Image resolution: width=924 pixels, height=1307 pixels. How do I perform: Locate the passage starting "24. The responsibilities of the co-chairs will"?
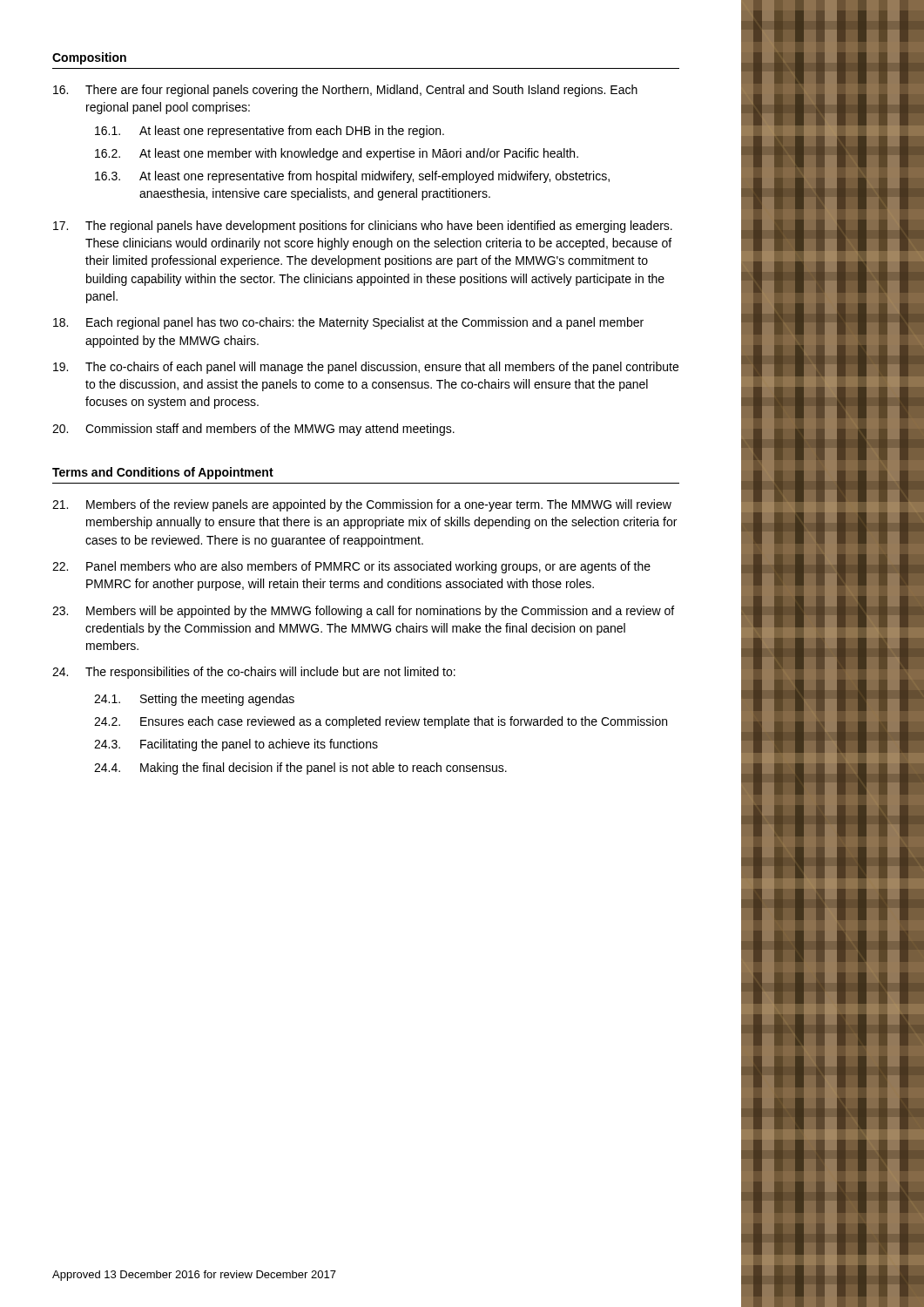pos(366,722)
